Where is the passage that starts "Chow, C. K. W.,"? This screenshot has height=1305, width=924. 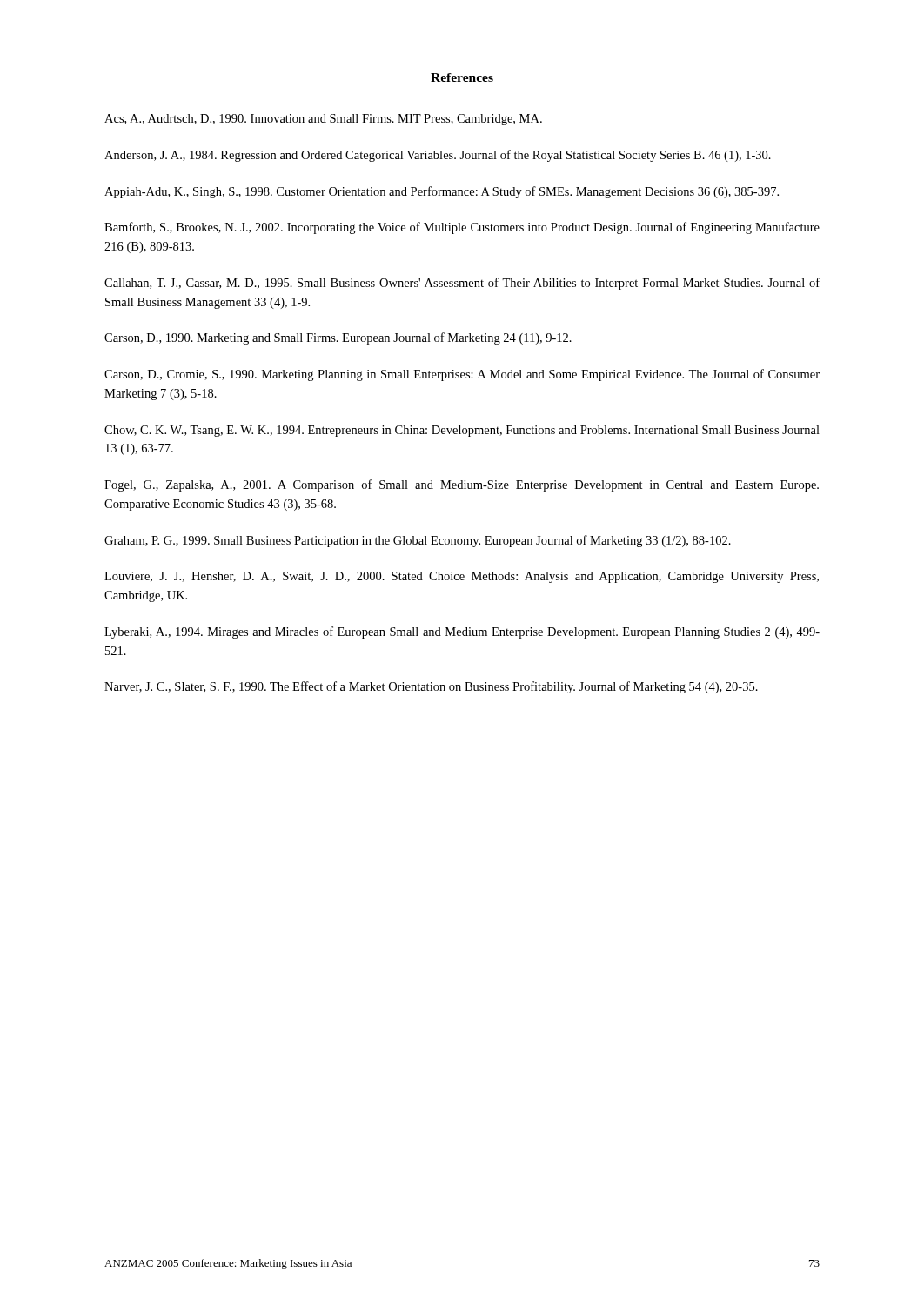(x=462, y=439)
